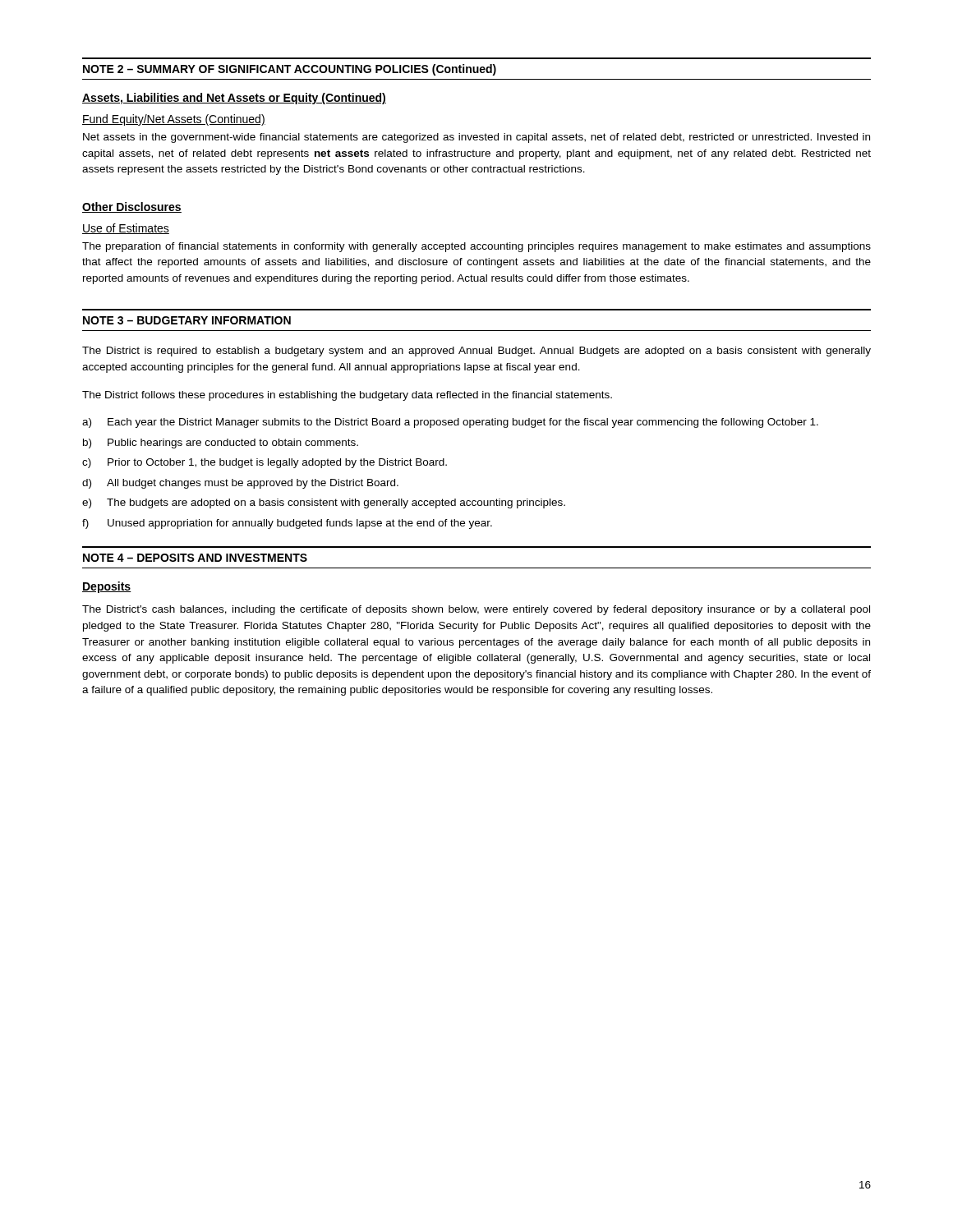Locate the list item containing "f) Unused appropriation"
The image size is (953, 1232).
[x=476, y=523]
